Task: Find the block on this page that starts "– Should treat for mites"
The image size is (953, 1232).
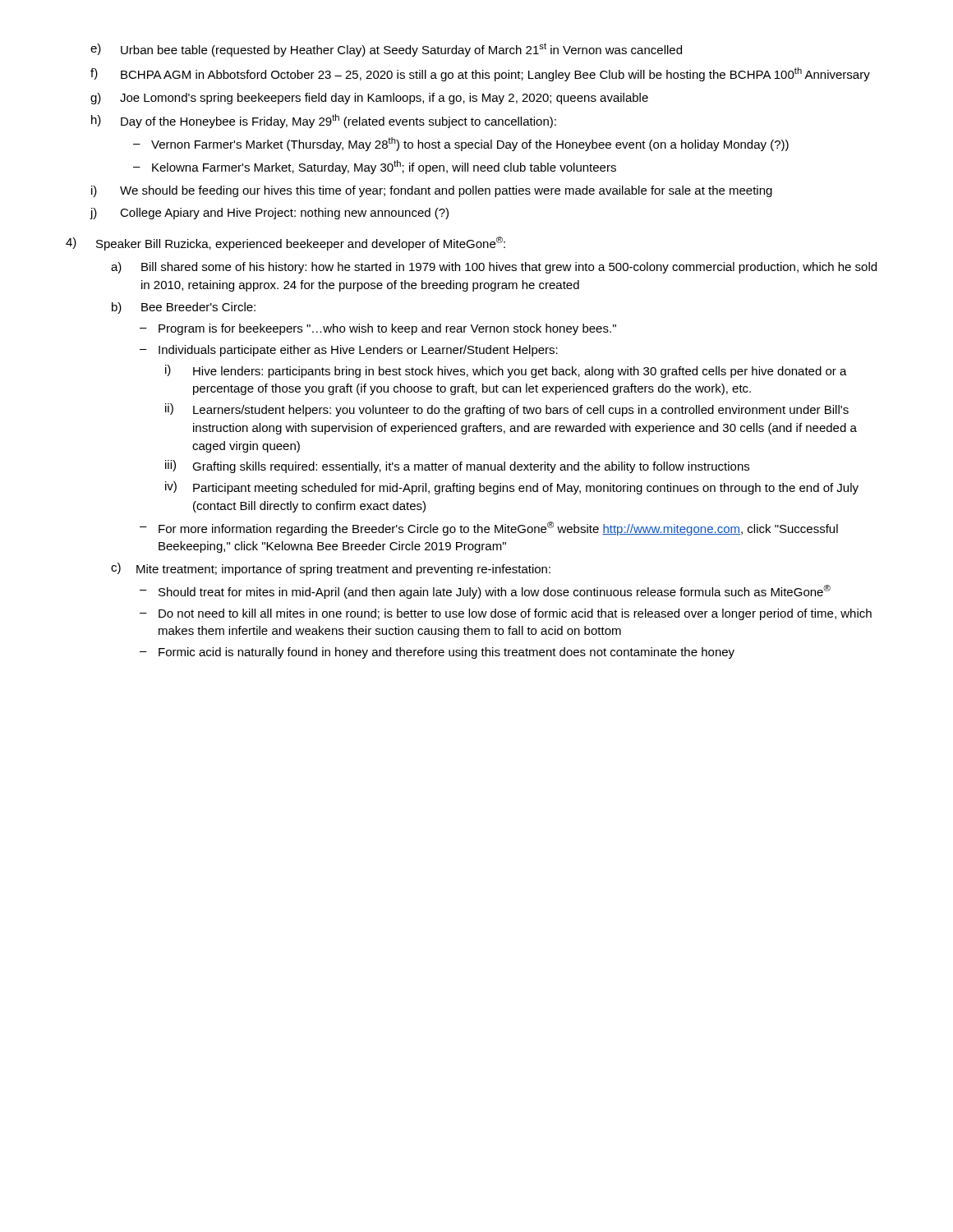Action: [513, 591]
